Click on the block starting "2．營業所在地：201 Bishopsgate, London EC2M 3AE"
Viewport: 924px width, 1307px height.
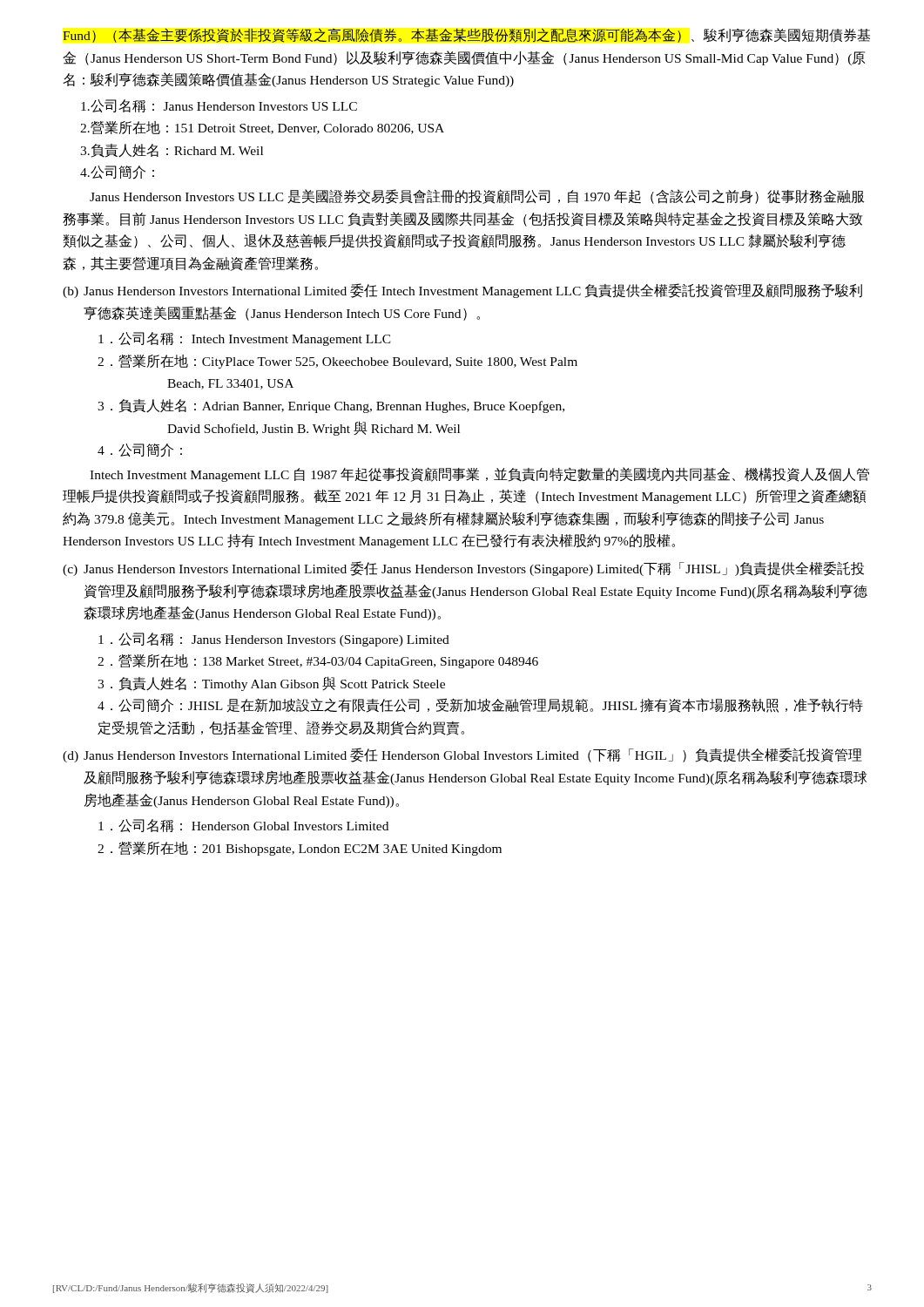pyautogui.click(x=300, y=848)
